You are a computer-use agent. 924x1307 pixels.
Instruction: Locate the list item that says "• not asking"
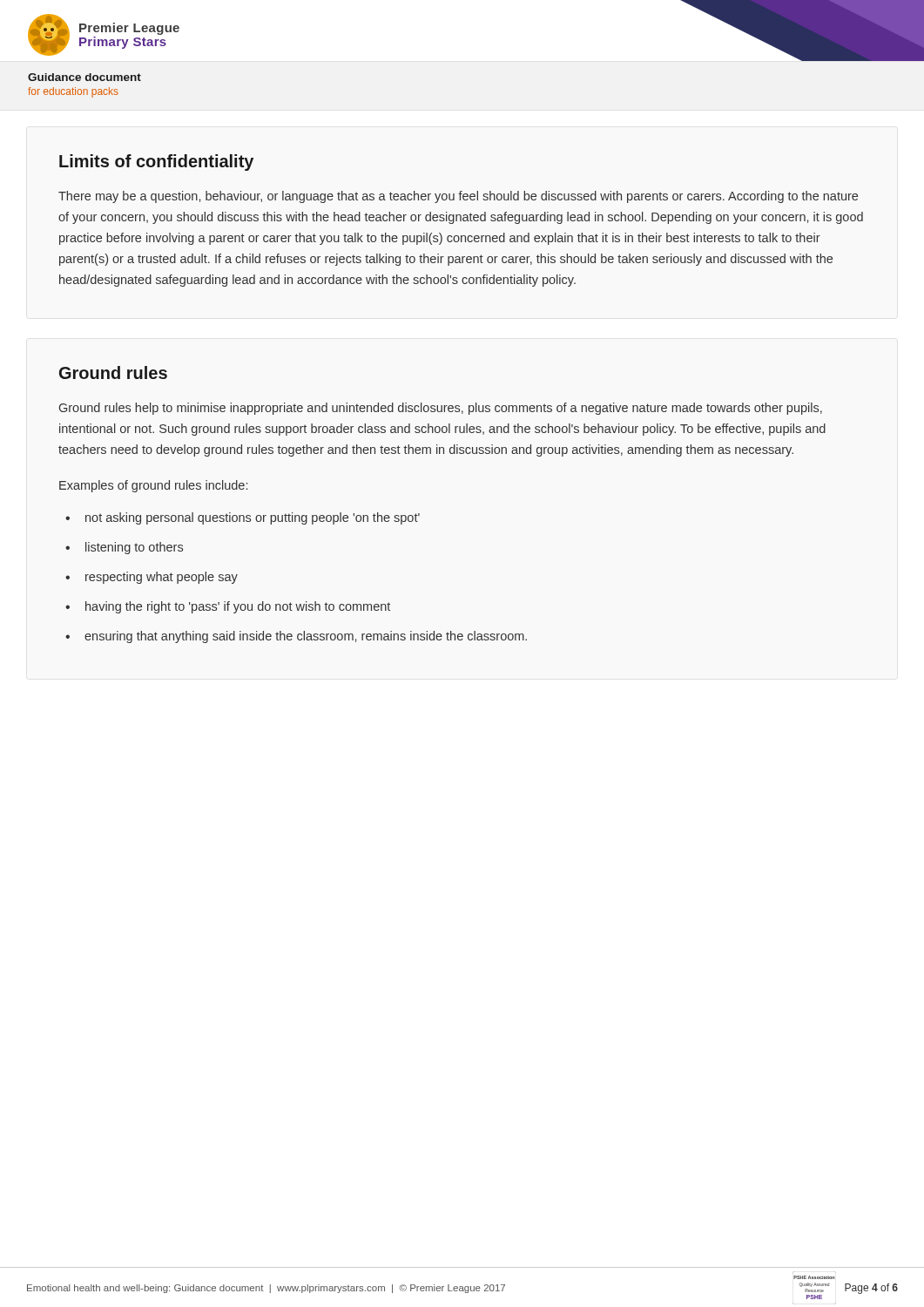click(x=243, y=518)
